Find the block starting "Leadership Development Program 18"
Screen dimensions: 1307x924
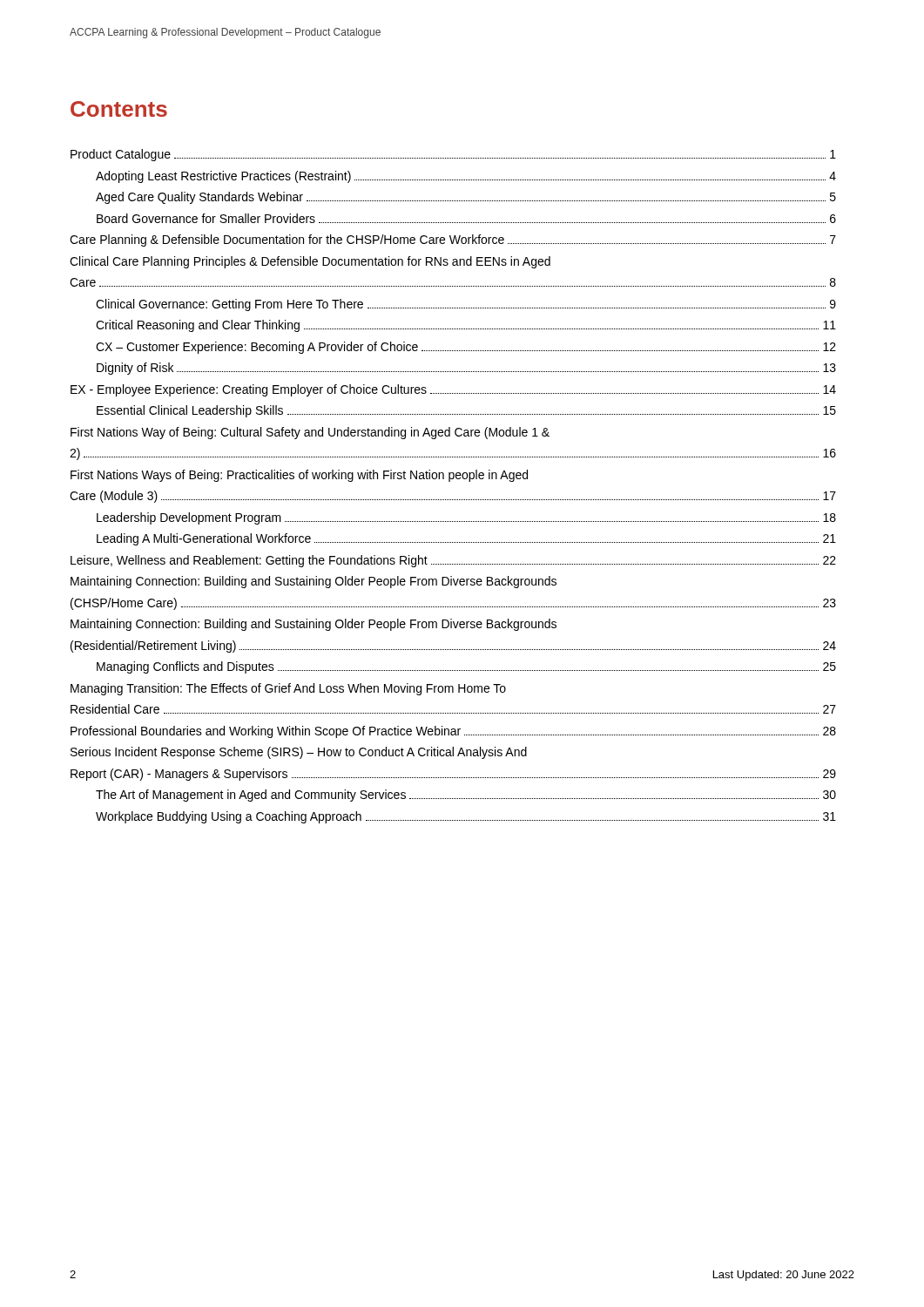click(466, 517)
